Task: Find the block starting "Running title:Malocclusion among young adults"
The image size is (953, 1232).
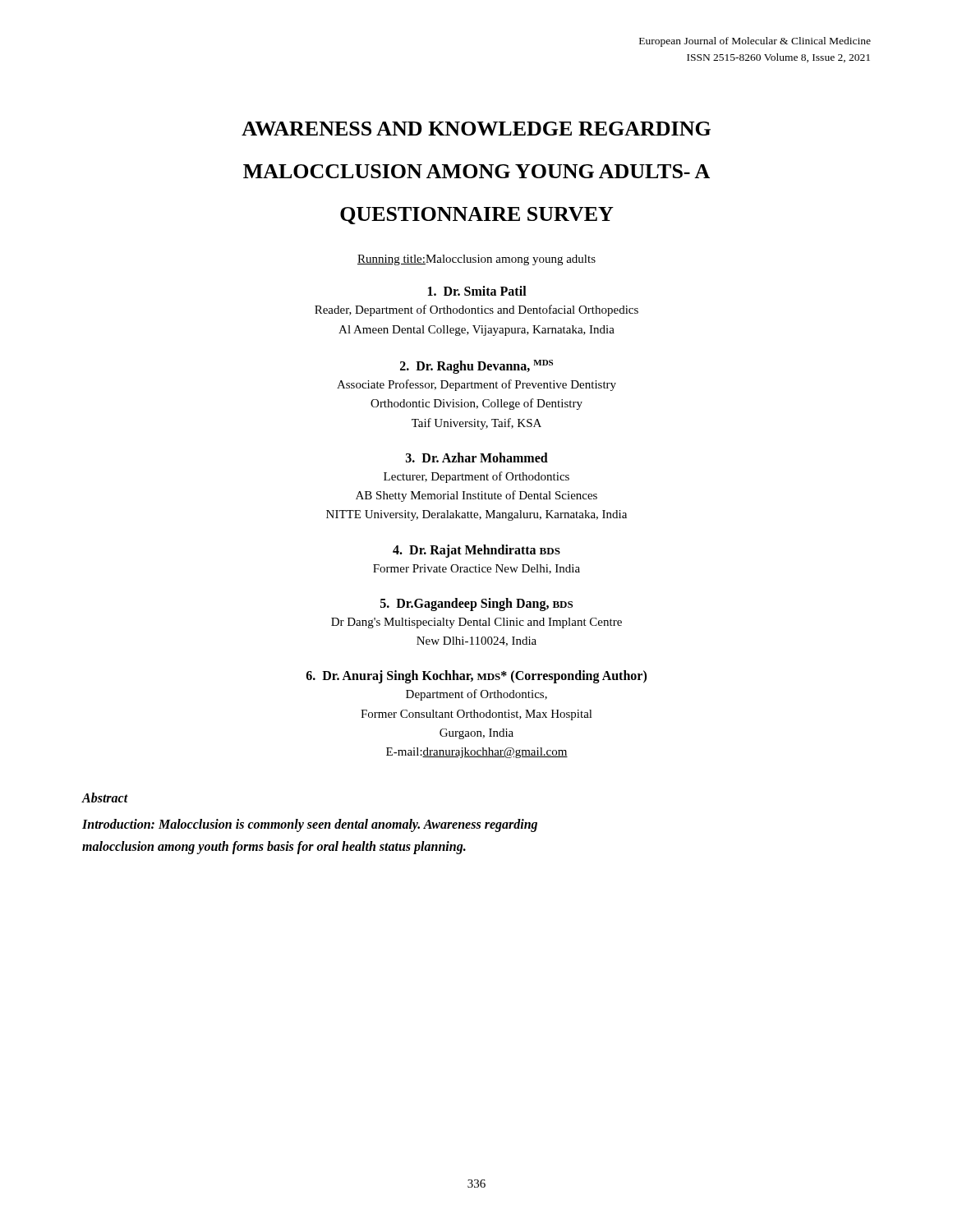Action: pyautogui.click(x=476, y=259)
